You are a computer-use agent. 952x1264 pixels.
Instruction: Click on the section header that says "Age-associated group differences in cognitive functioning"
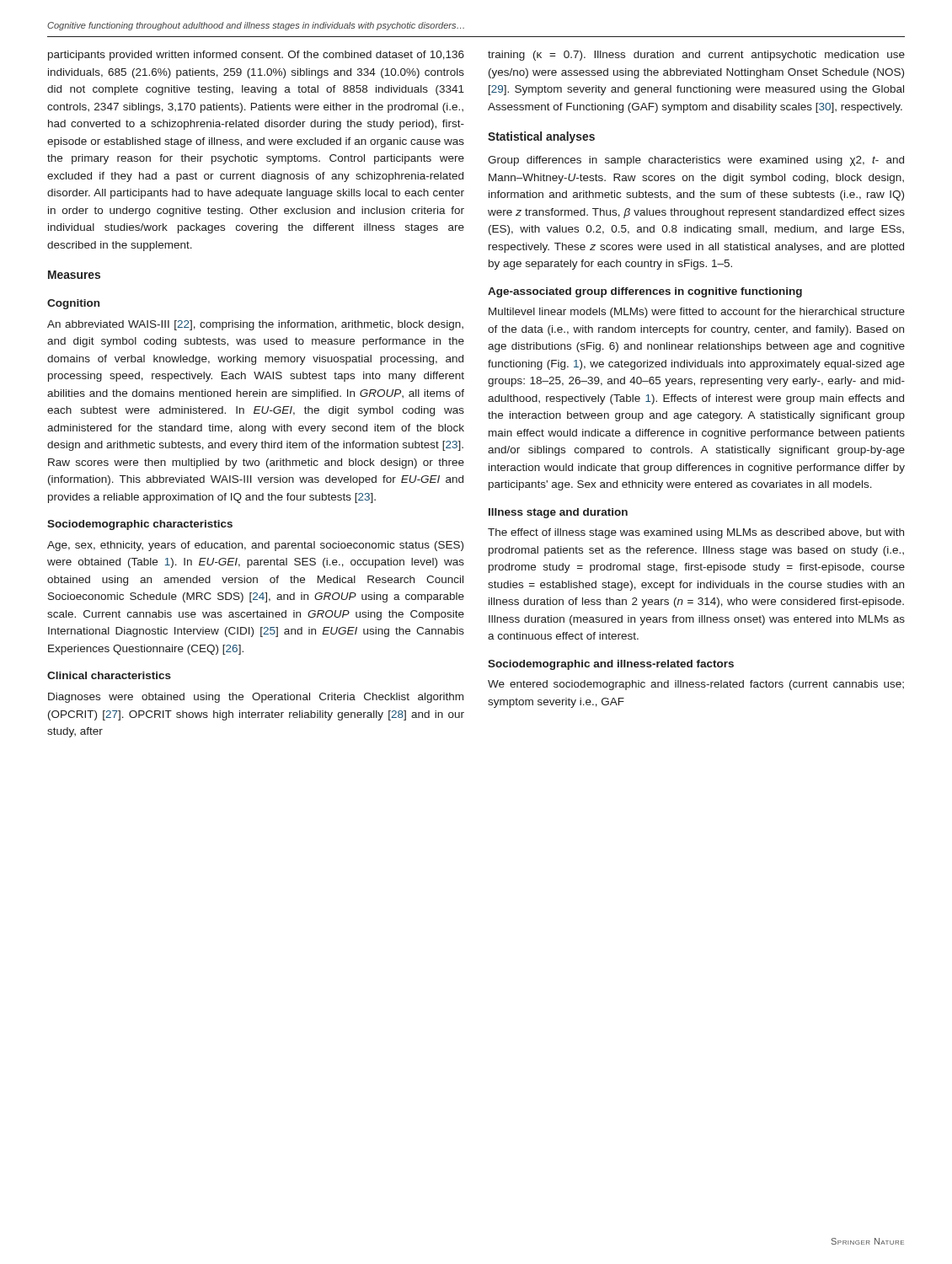645,291
